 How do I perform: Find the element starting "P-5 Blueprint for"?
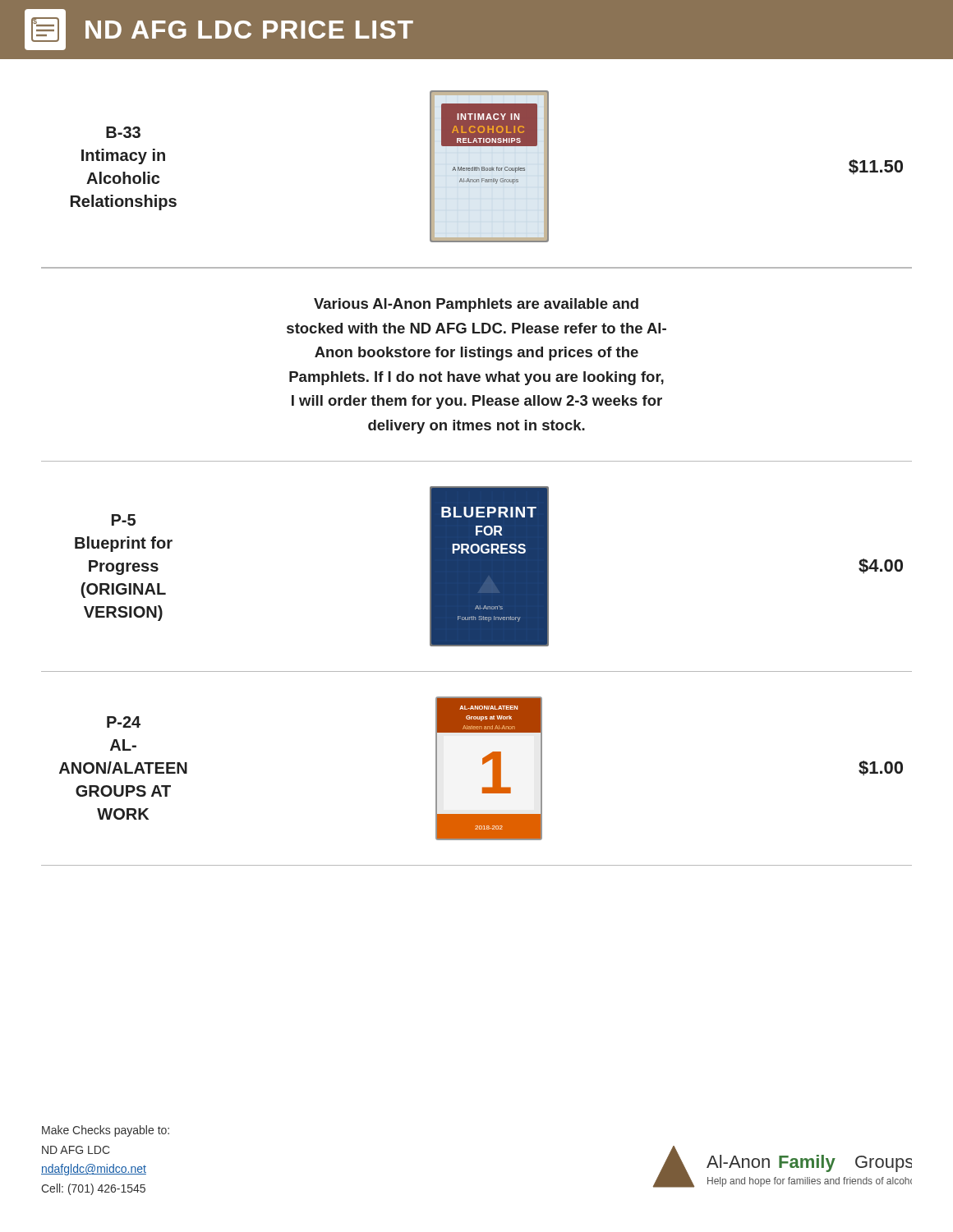(123, 566)
